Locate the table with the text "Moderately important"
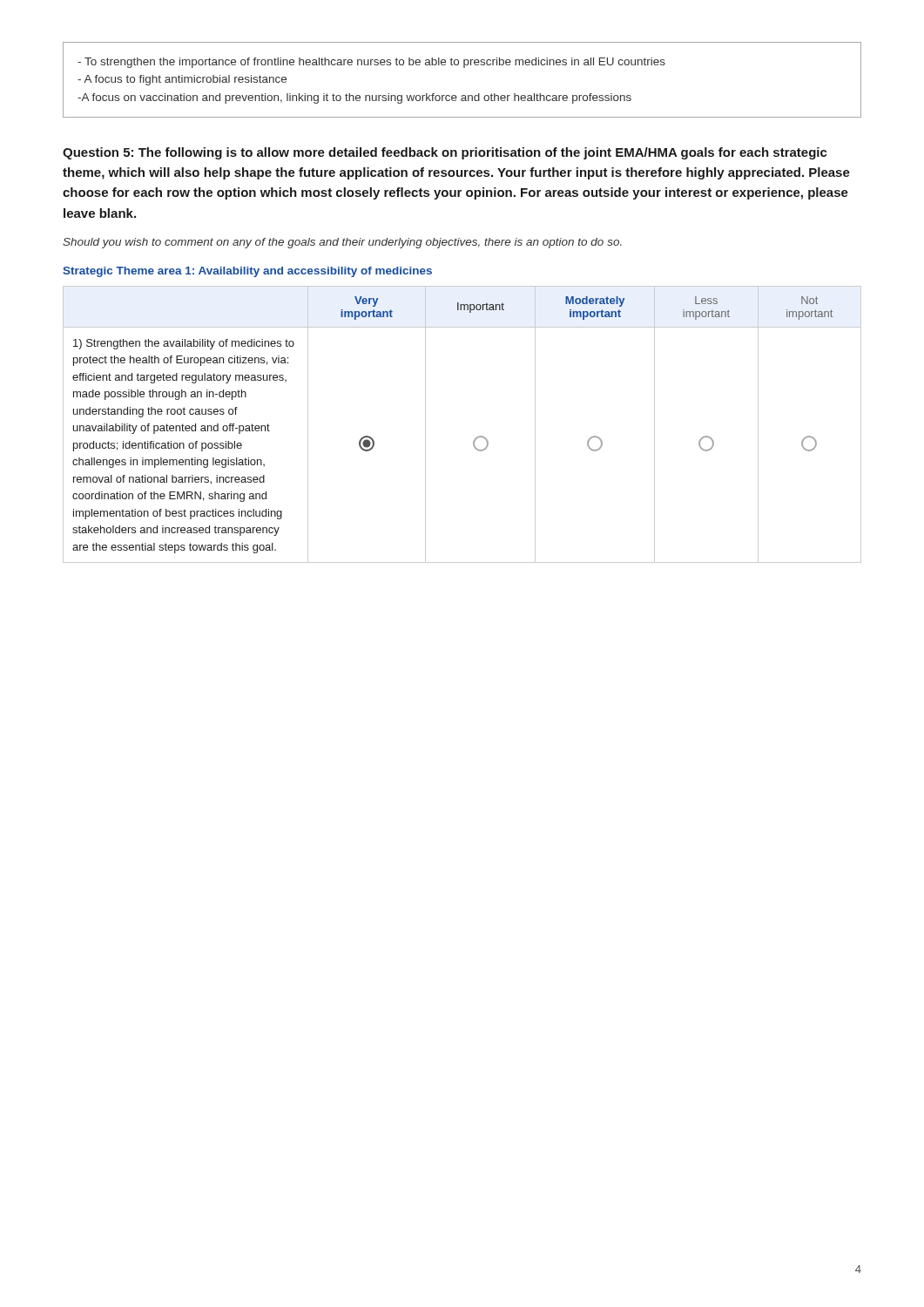Image resolution: width=924 pixels, height=1307 pixels. tap(462, 424)
